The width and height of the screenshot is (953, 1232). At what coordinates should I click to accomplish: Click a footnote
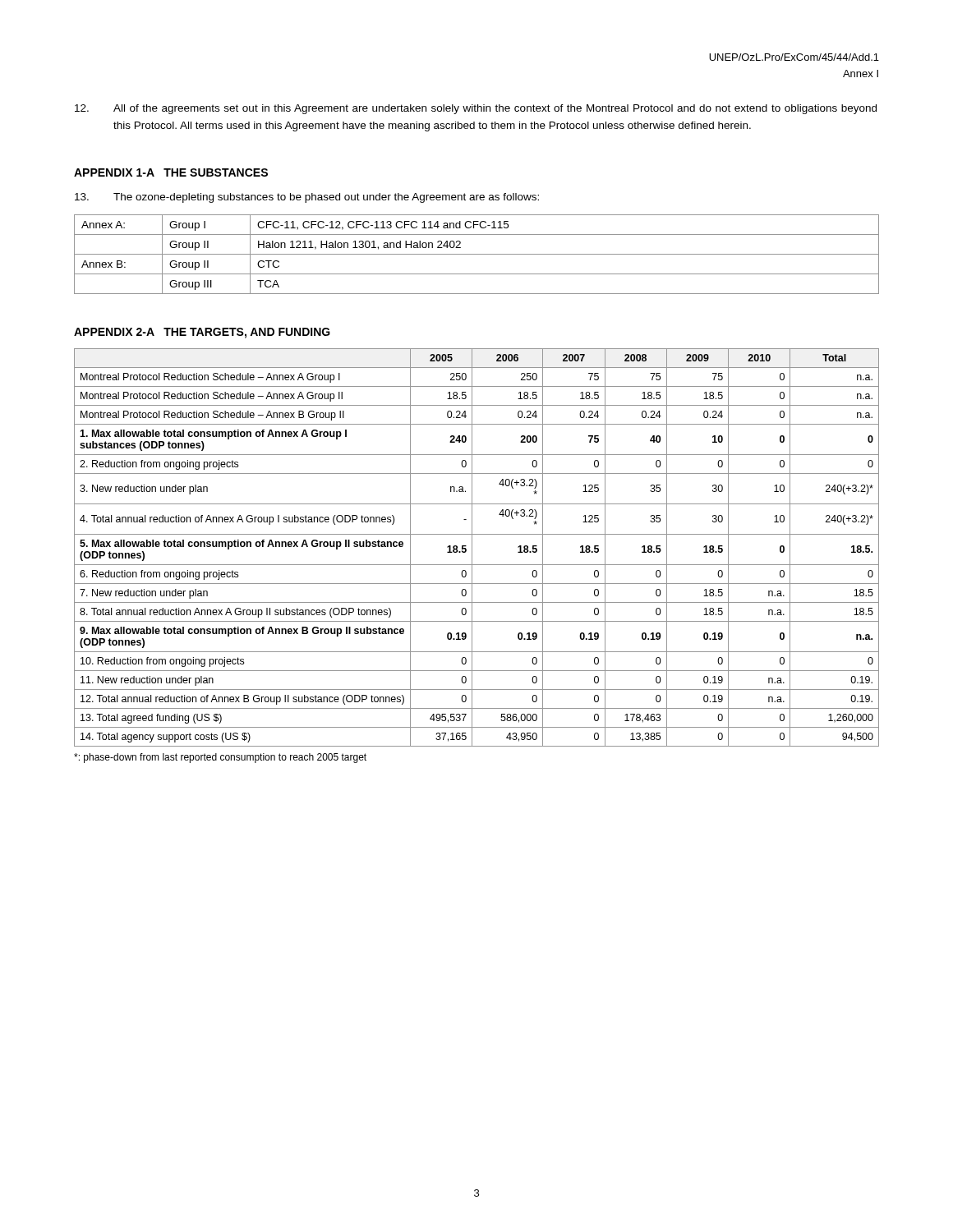220,757
